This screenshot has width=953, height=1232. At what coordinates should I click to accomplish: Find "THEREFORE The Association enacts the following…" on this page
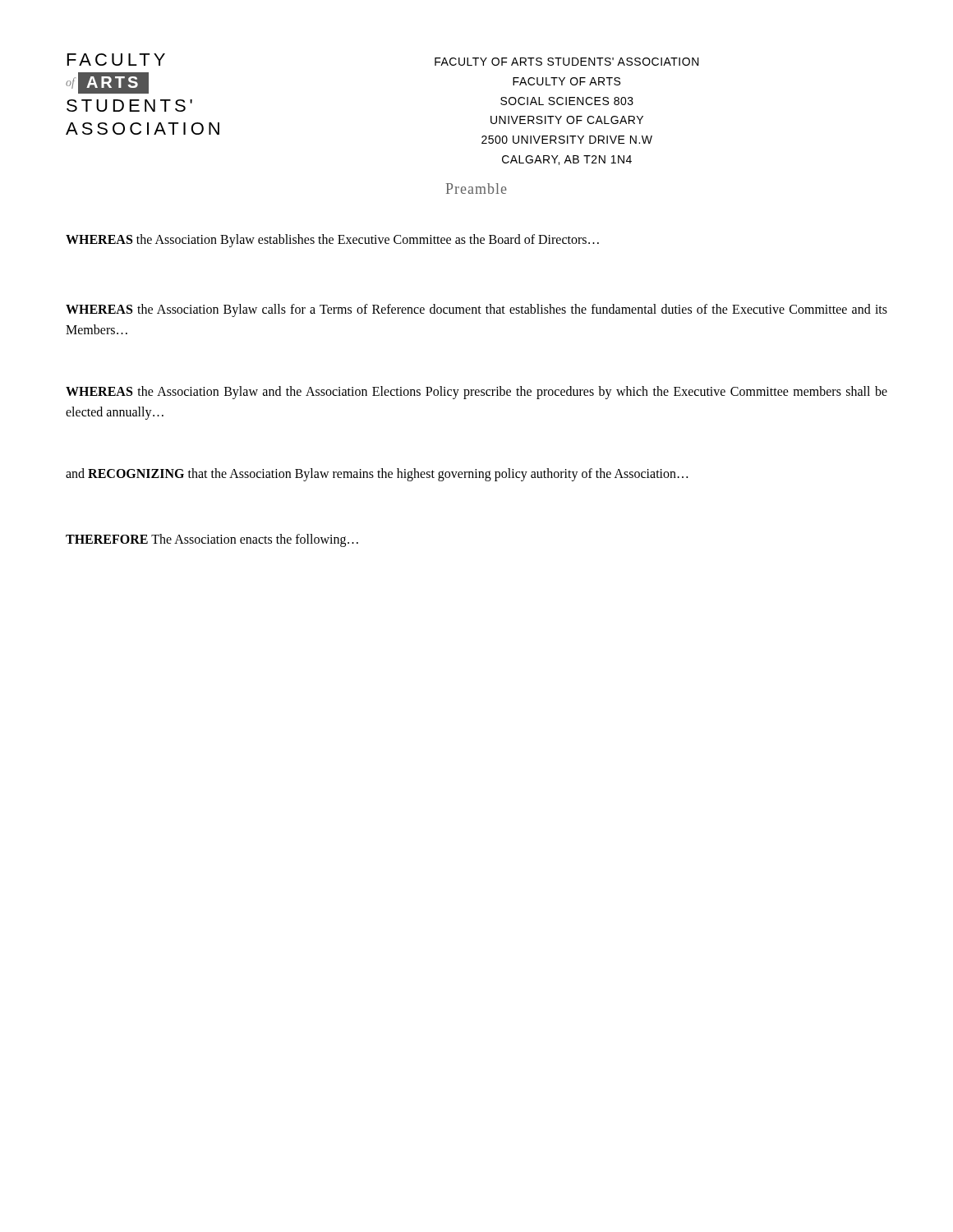213,539
